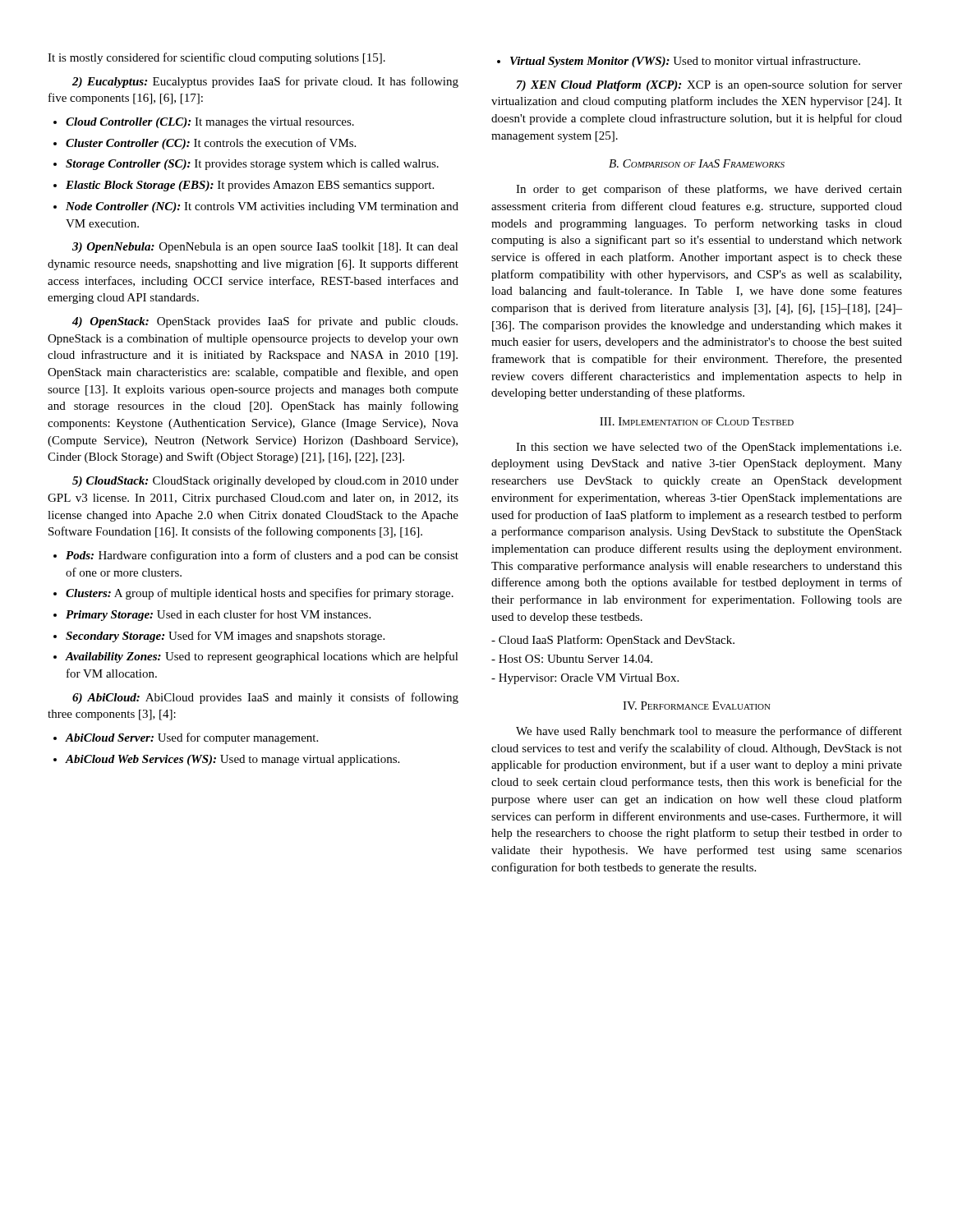Click the passage that begins "5) CloudStack: CloudStack originally developed by cloud.com"
The image size is (953, 1232).
point(253,506)
